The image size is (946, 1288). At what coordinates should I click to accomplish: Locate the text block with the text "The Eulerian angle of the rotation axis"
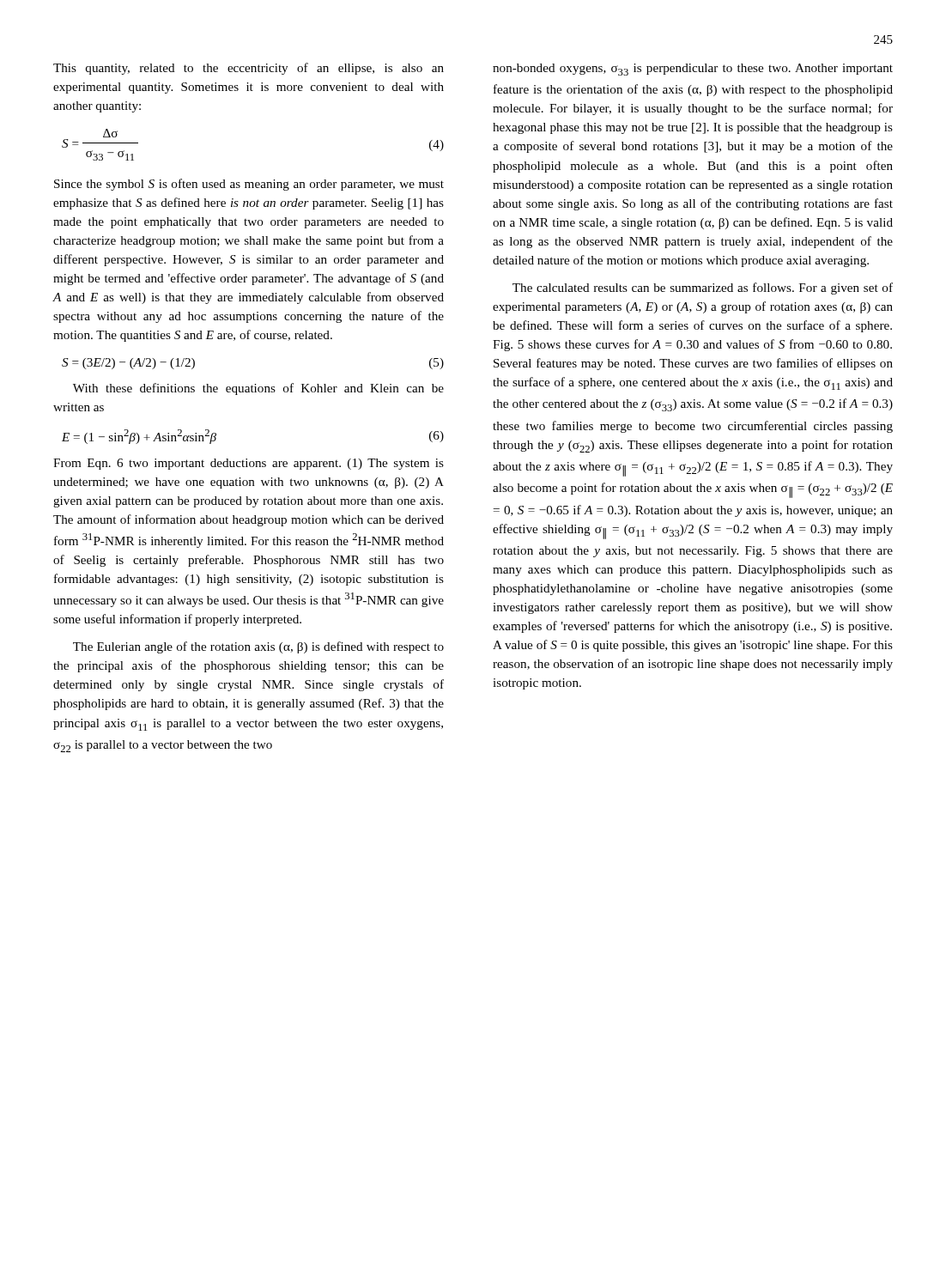point(249,697)
